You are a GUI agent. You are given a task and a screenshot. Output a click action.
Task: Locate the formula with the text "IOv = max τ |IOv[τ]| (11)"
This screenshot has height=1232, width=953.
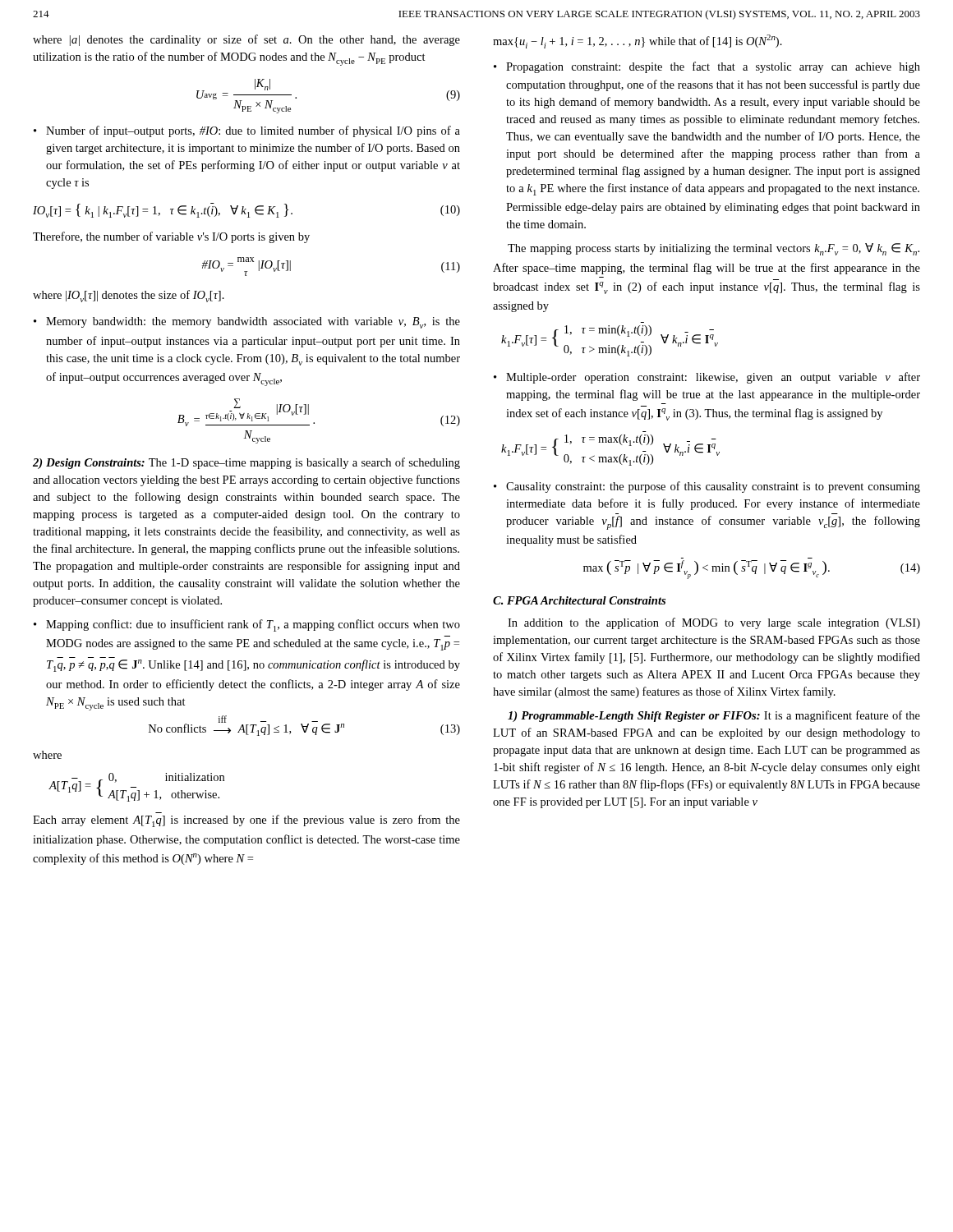click(x=246, y=266)
